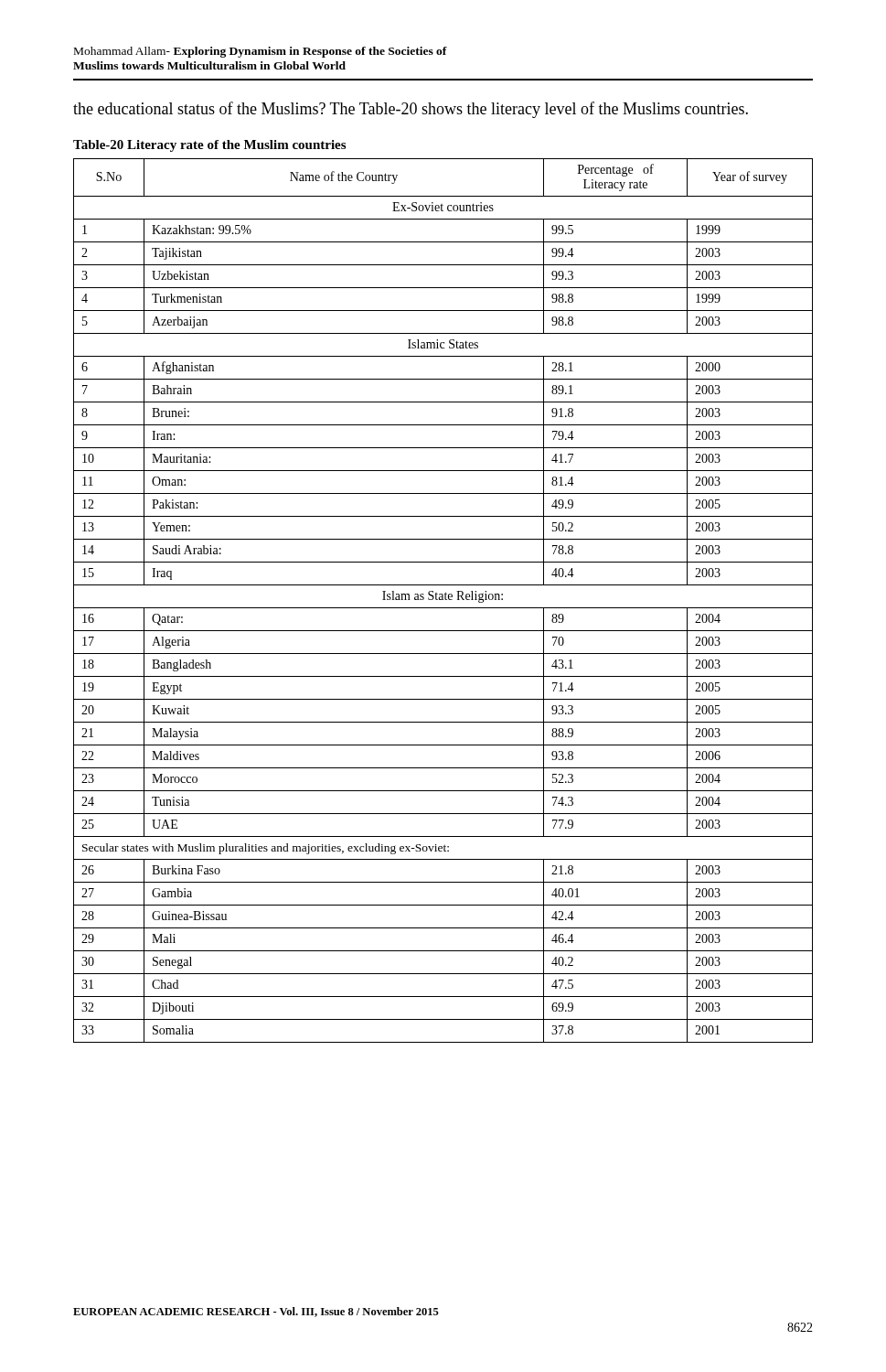Click on the caption with the text "Table-20 Literacy rate of the Muslim"

pos(210,145)
